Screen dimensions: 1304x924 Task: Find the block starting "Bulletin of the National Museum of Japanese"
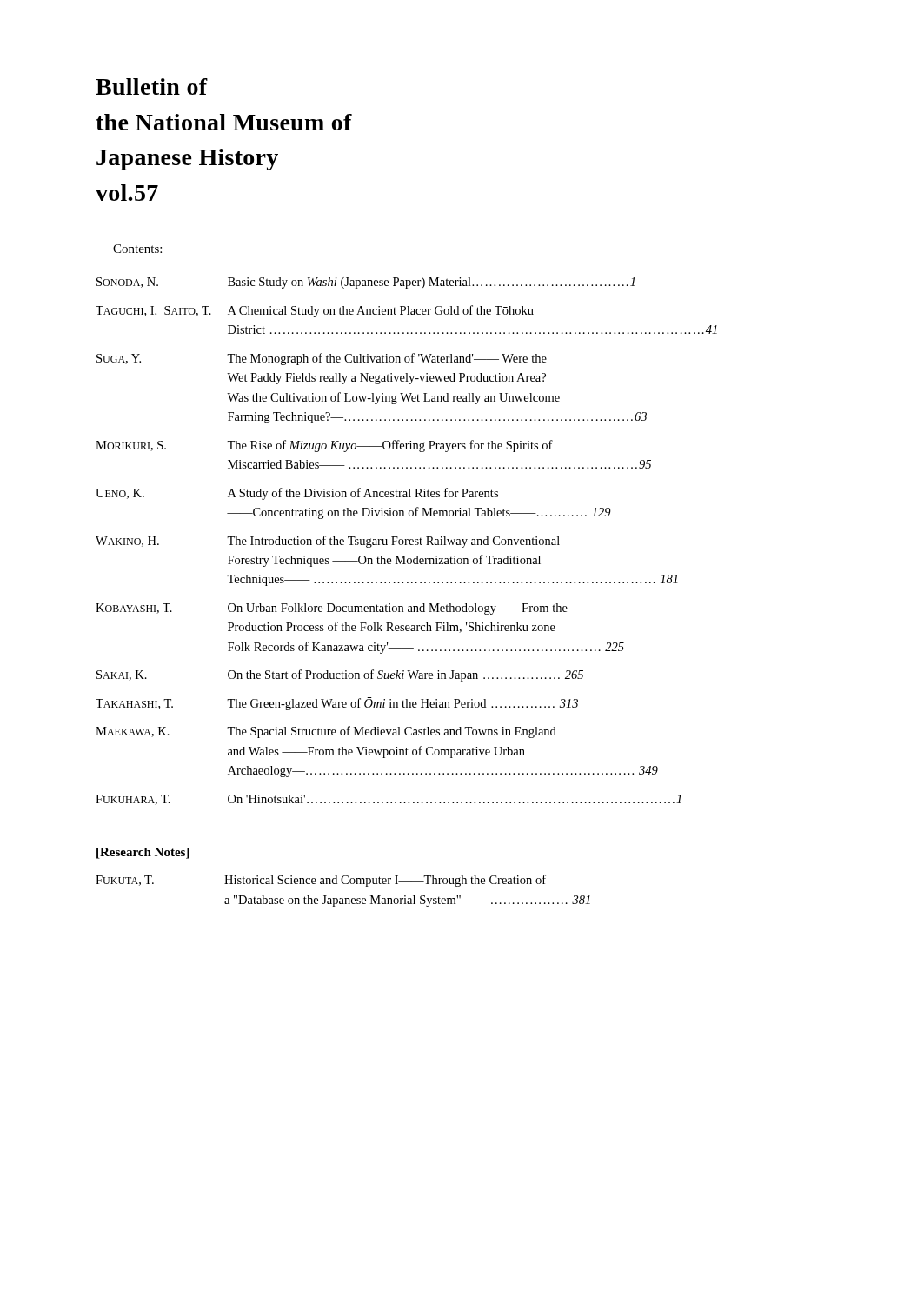click(x=152, y=86)
